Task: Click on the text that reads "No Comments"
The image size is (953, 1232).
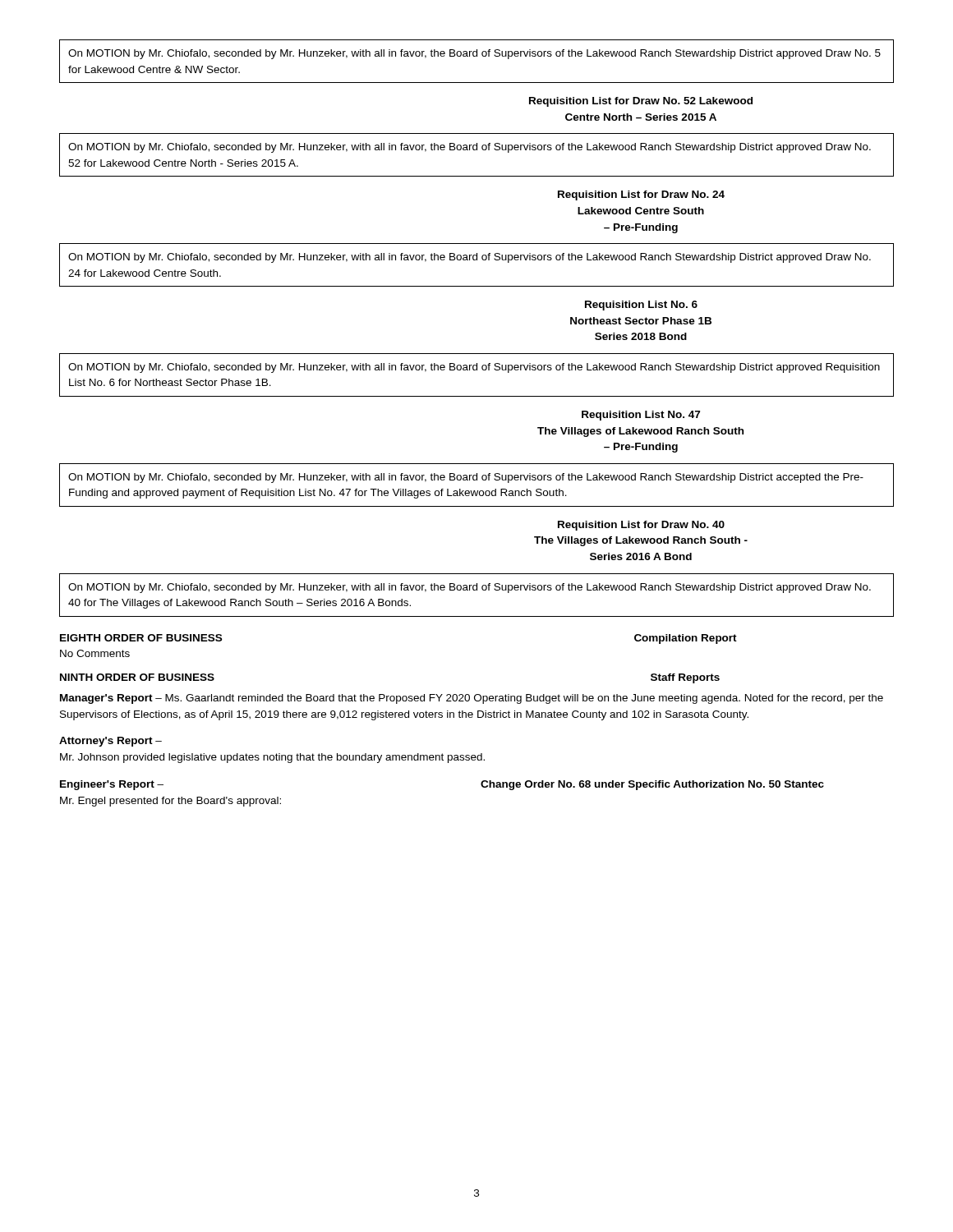Action: tap(95, 653)
